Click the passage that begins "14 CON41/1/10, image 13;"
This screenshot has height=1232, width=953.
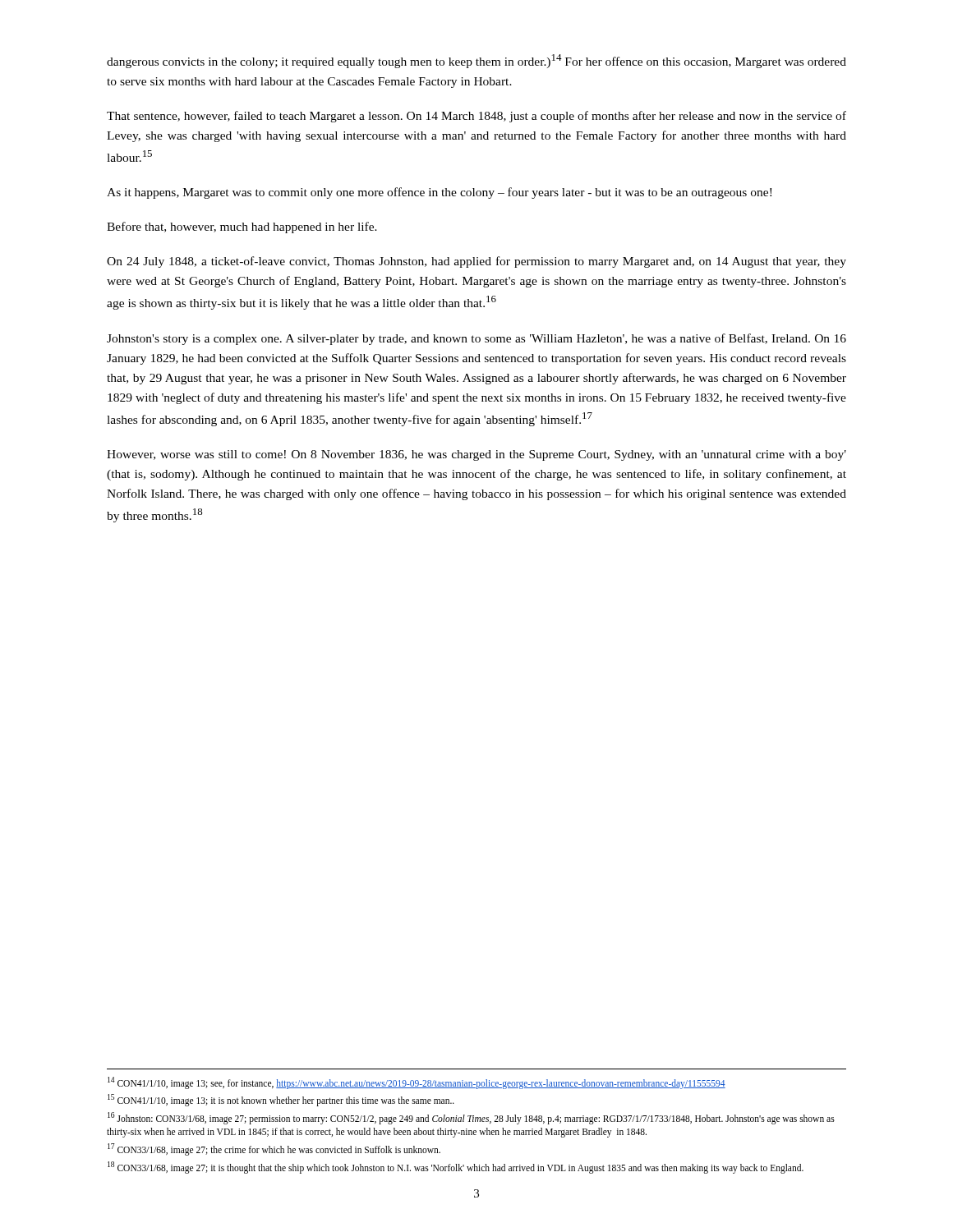(x=416, y=1082)
